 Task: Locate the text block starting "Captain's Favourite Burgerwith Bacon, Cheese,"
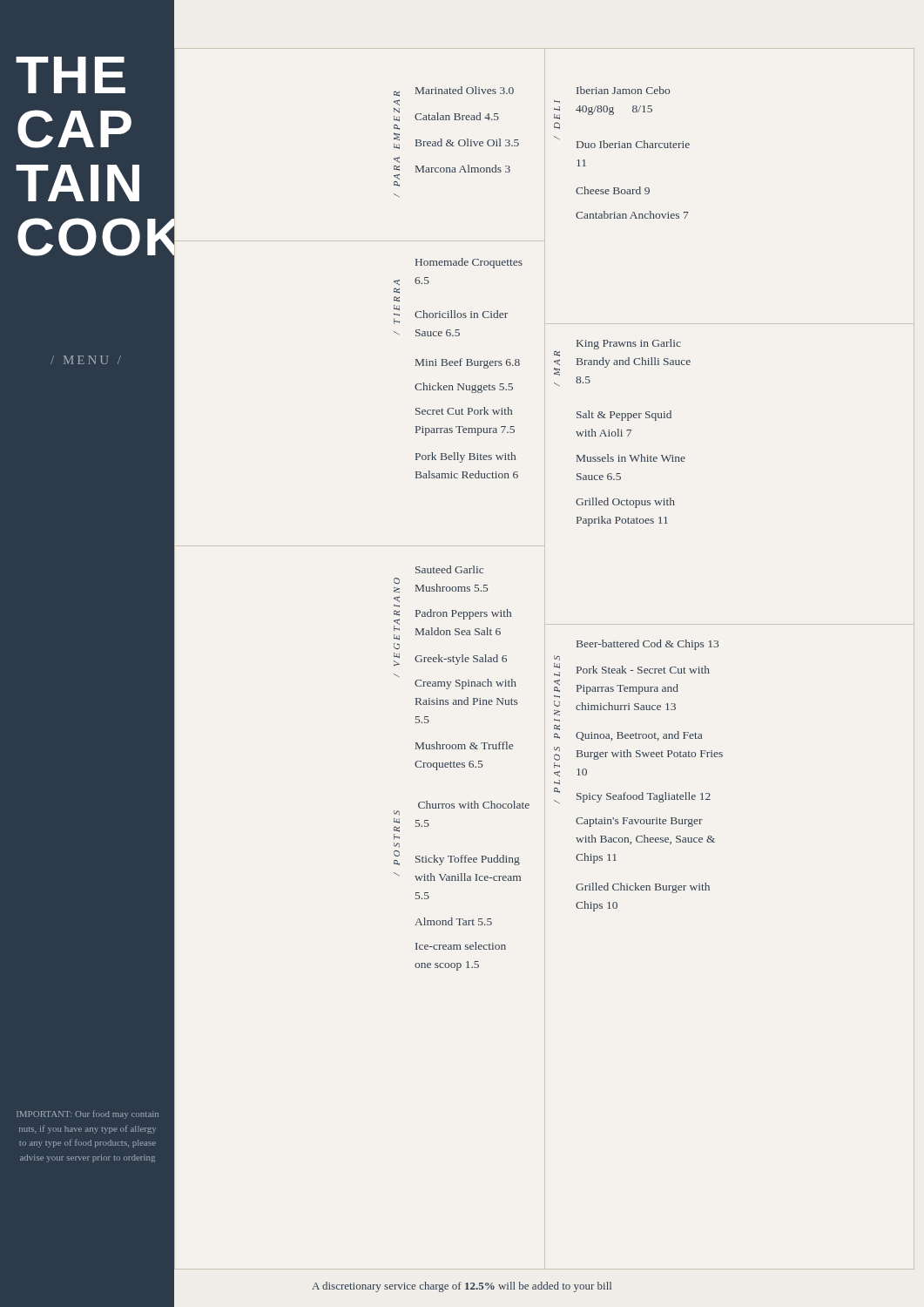point(646,839)
